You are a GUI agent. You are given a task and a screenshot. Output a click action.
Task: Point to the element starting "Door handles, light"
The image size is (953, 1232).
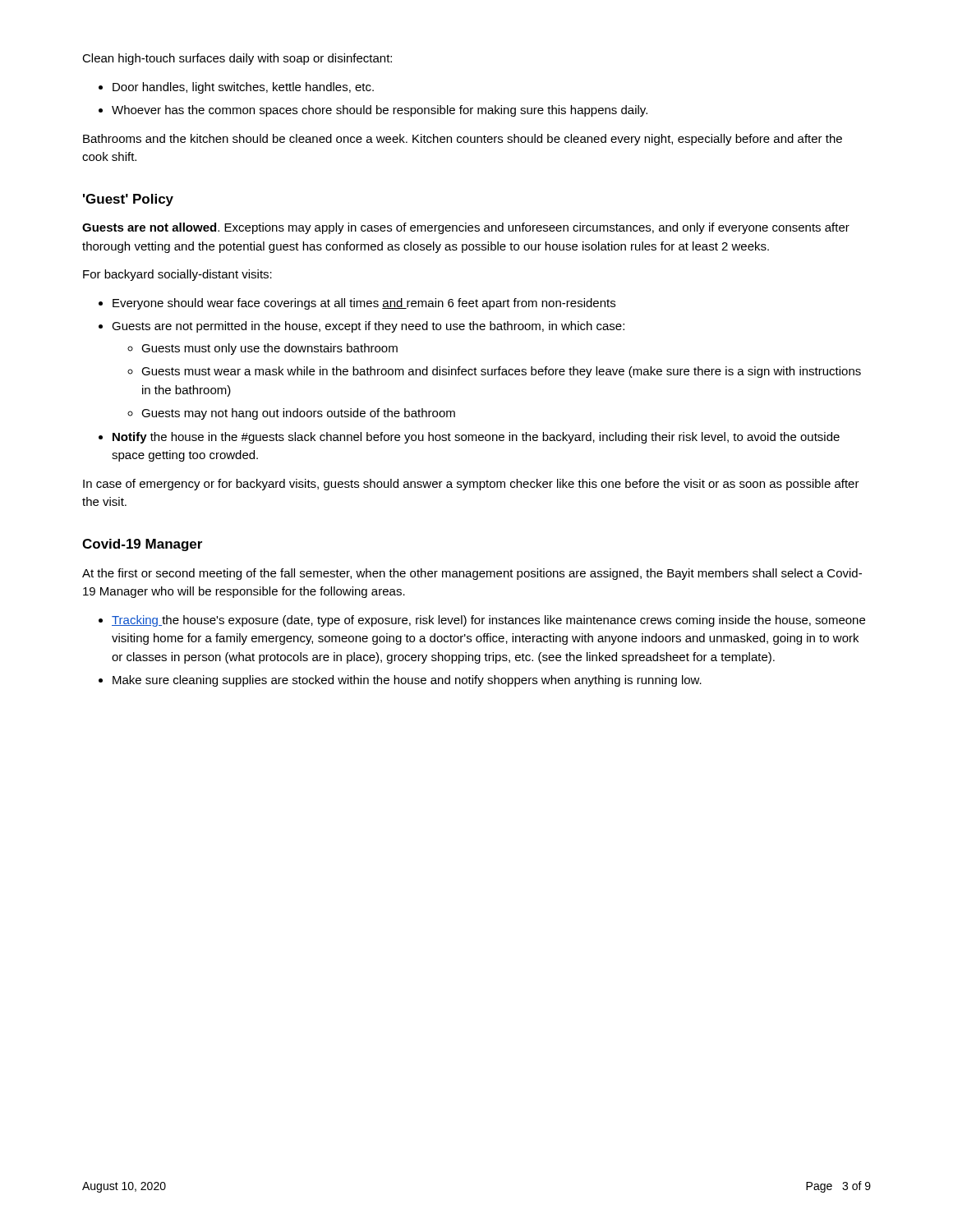click(243, 88)
